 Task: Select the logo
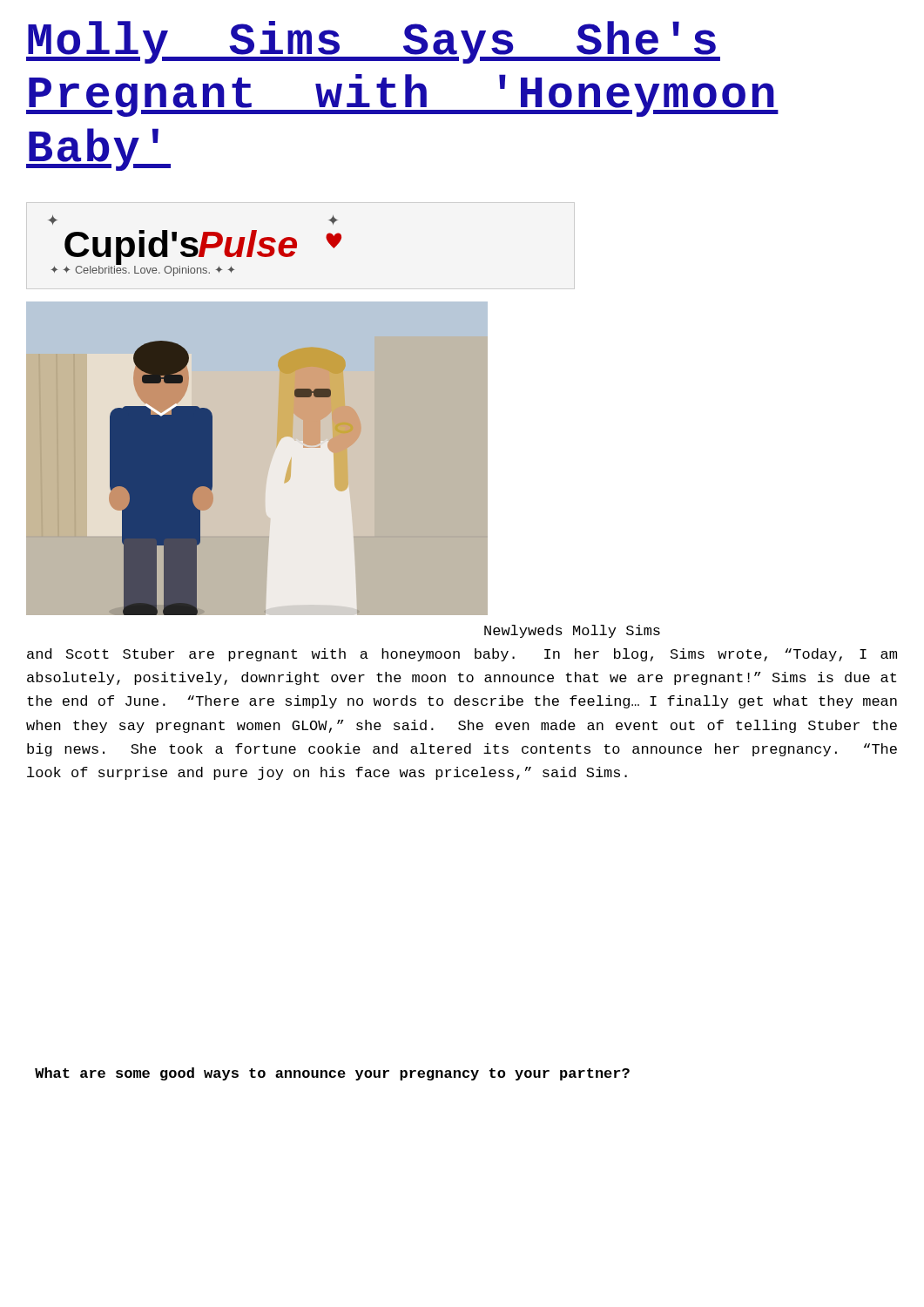[x=300, y=246]
